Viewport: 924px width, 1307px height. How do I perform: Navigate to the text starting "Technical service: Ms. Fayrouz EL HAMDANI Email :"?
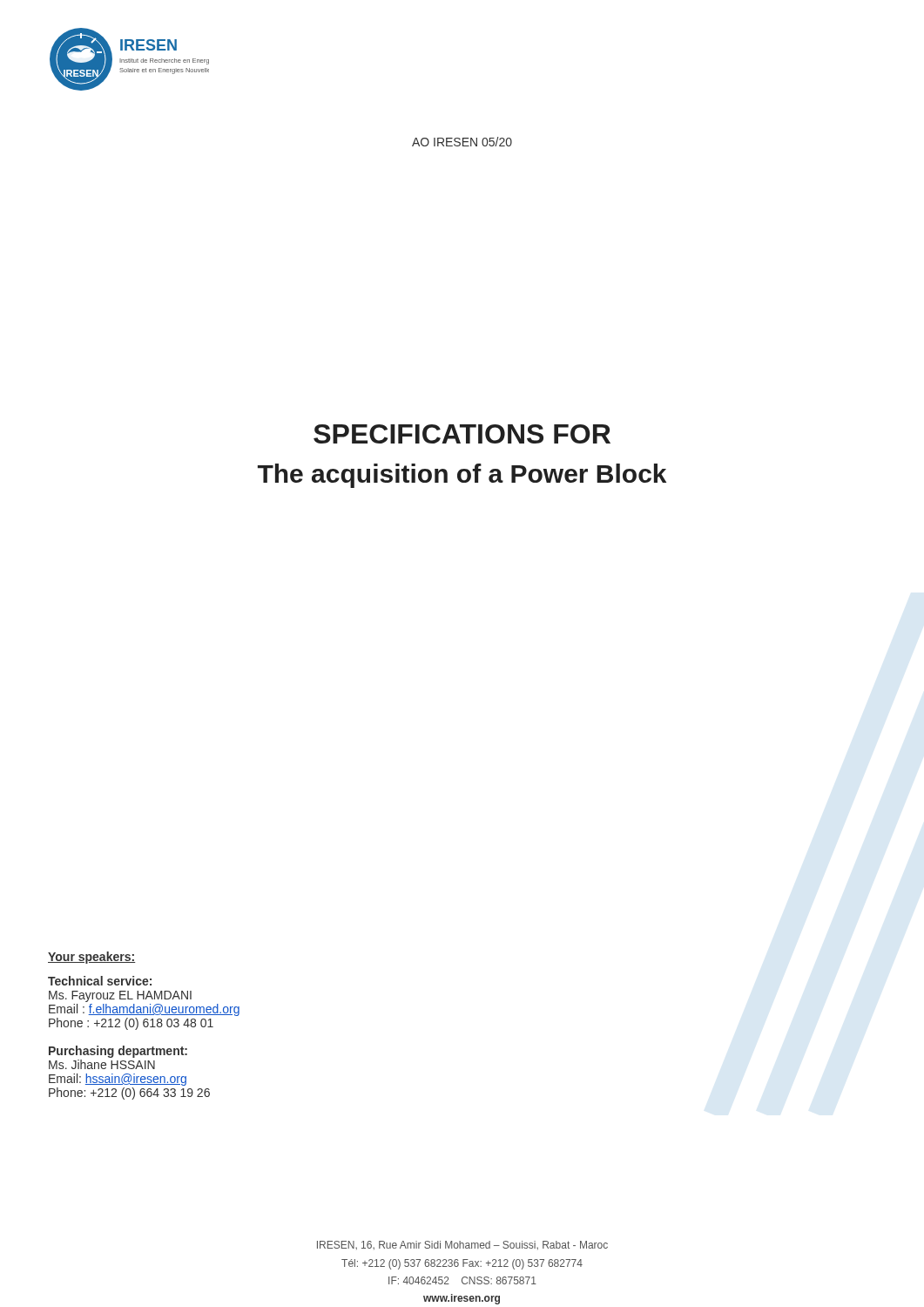[x=144, y=1002]
